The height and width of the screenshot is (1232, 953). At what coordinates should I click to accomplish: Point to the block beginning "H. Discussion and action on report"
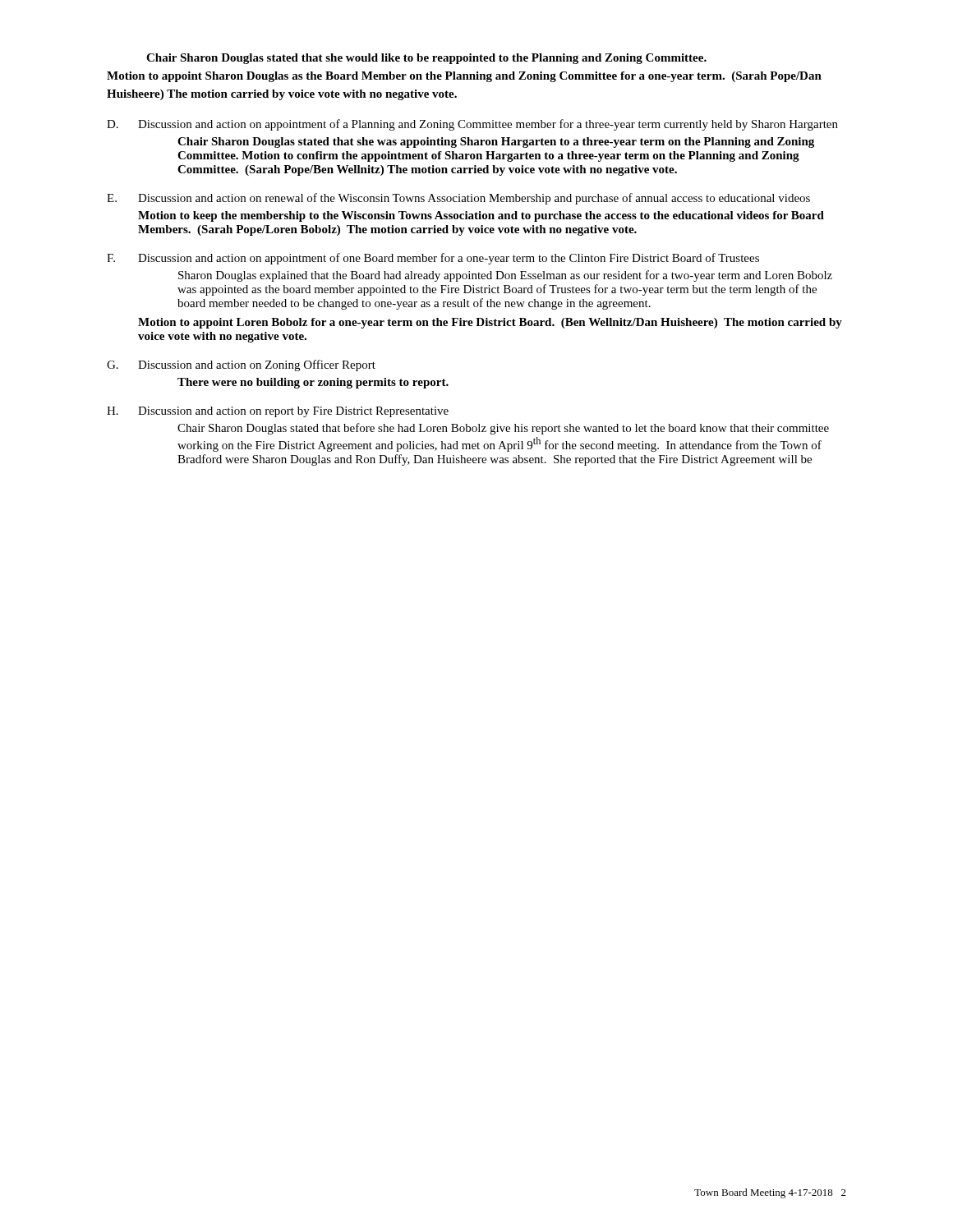click(476, 436)
